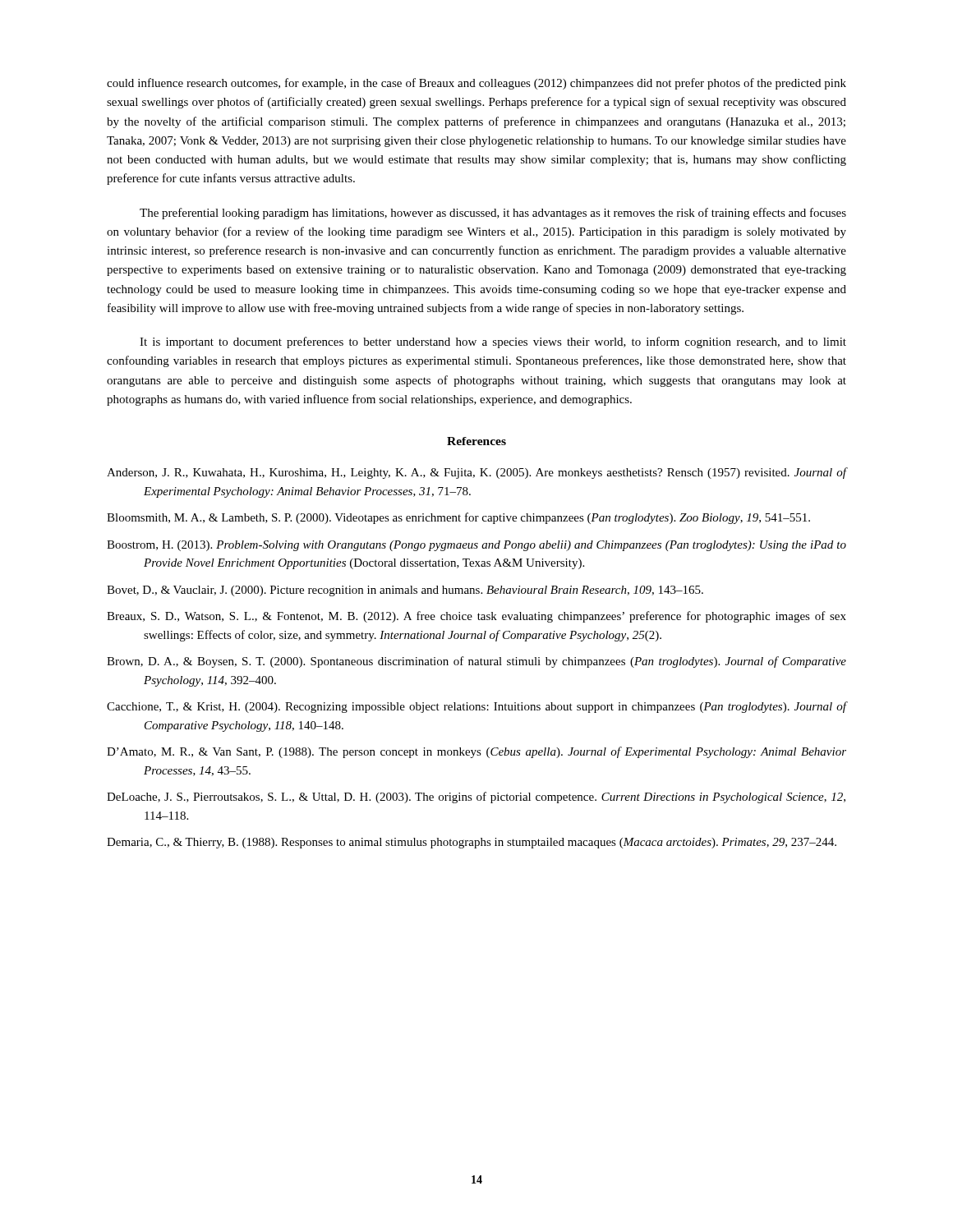Image resolution: width=953 pixels, height=1232 pixels.
Task: Select the list item that reads "Cacchione, T., & Krist, H. (2004). Recognizing impossible"
Action: [x=476, y=716]
